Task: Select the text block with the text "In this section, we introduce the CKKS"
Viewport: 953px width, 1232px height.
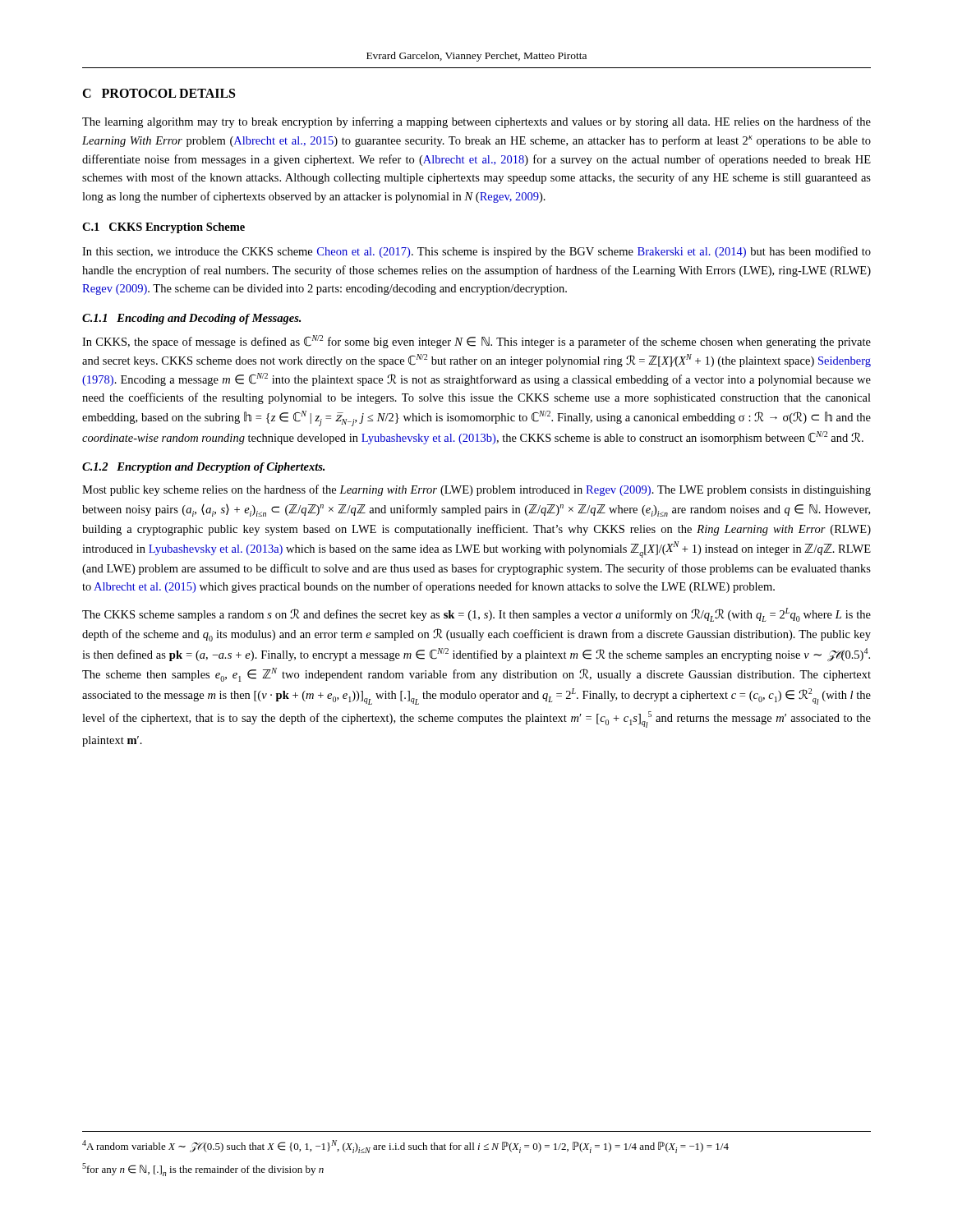Action: point(476,270)
